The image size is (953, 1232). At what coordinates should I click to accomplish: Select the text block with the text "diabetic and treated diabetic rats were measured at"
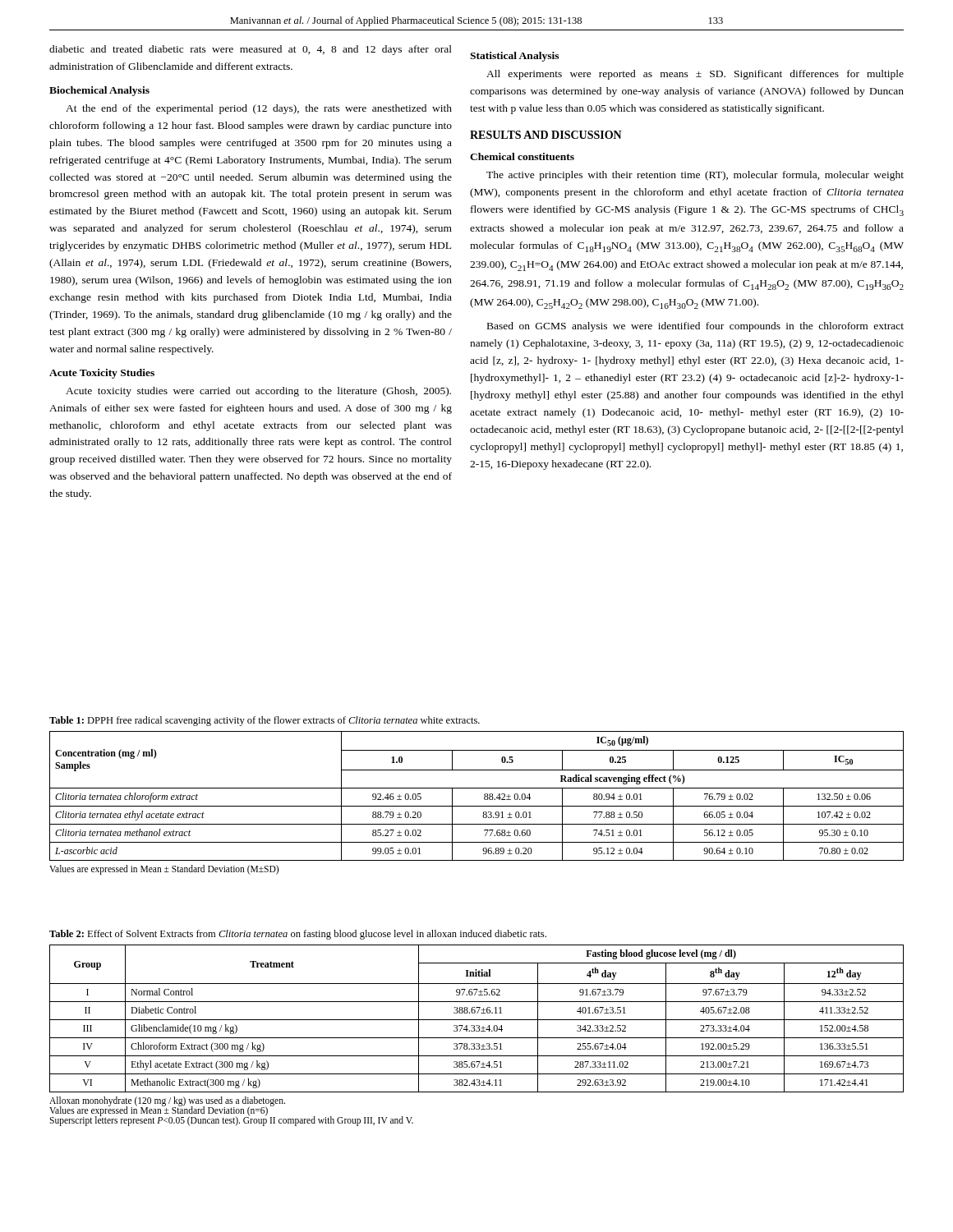tap(251, 58)
